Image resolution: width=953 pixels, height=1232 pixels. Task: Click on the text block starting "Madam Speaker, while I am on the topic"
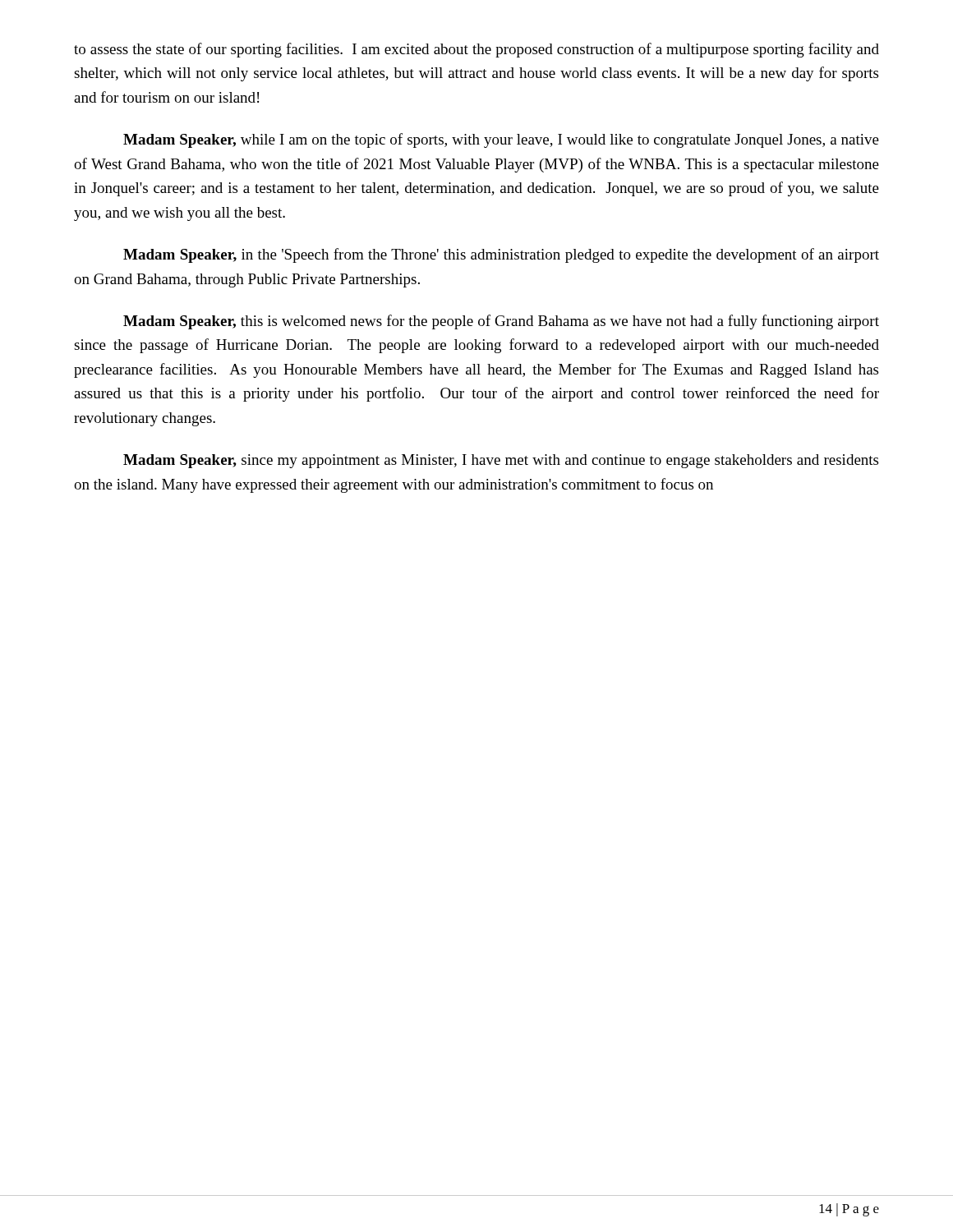(476, 176)
